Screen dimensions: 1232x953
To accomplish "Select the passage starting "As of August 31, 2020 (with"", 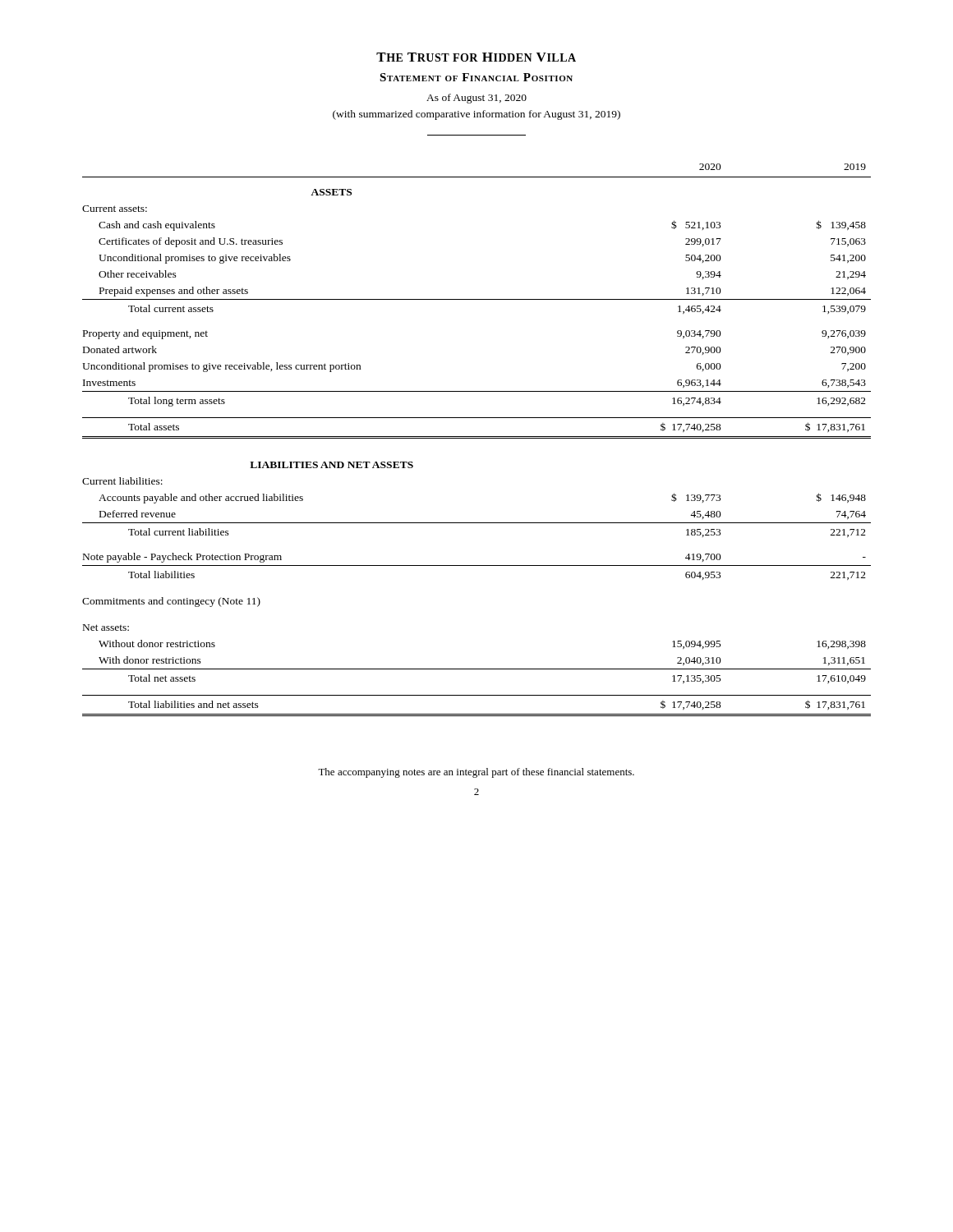I will 476,106.
